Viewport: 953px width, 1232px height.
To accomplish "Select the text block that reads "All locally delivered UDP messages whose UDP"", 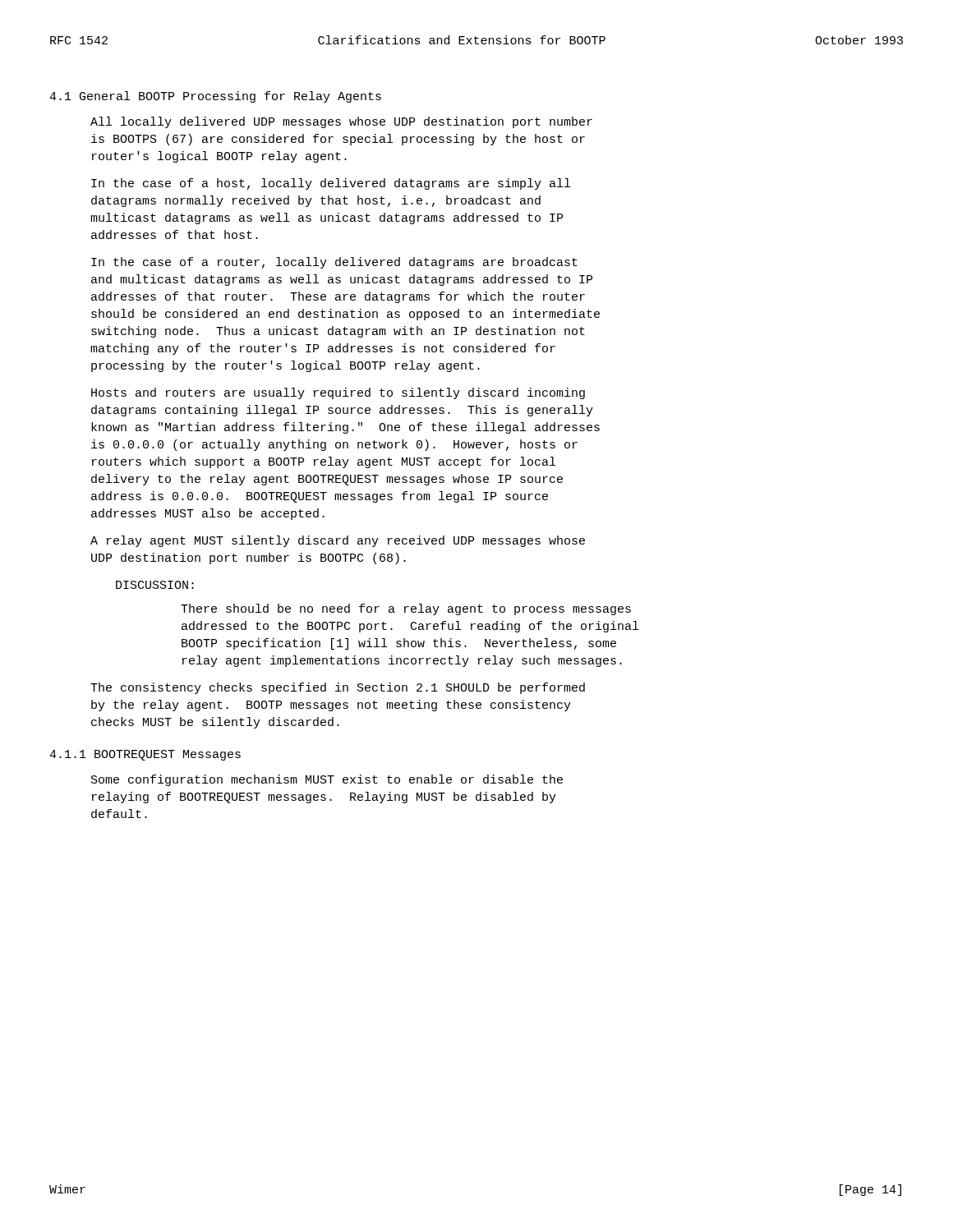I will pos(342,140).
